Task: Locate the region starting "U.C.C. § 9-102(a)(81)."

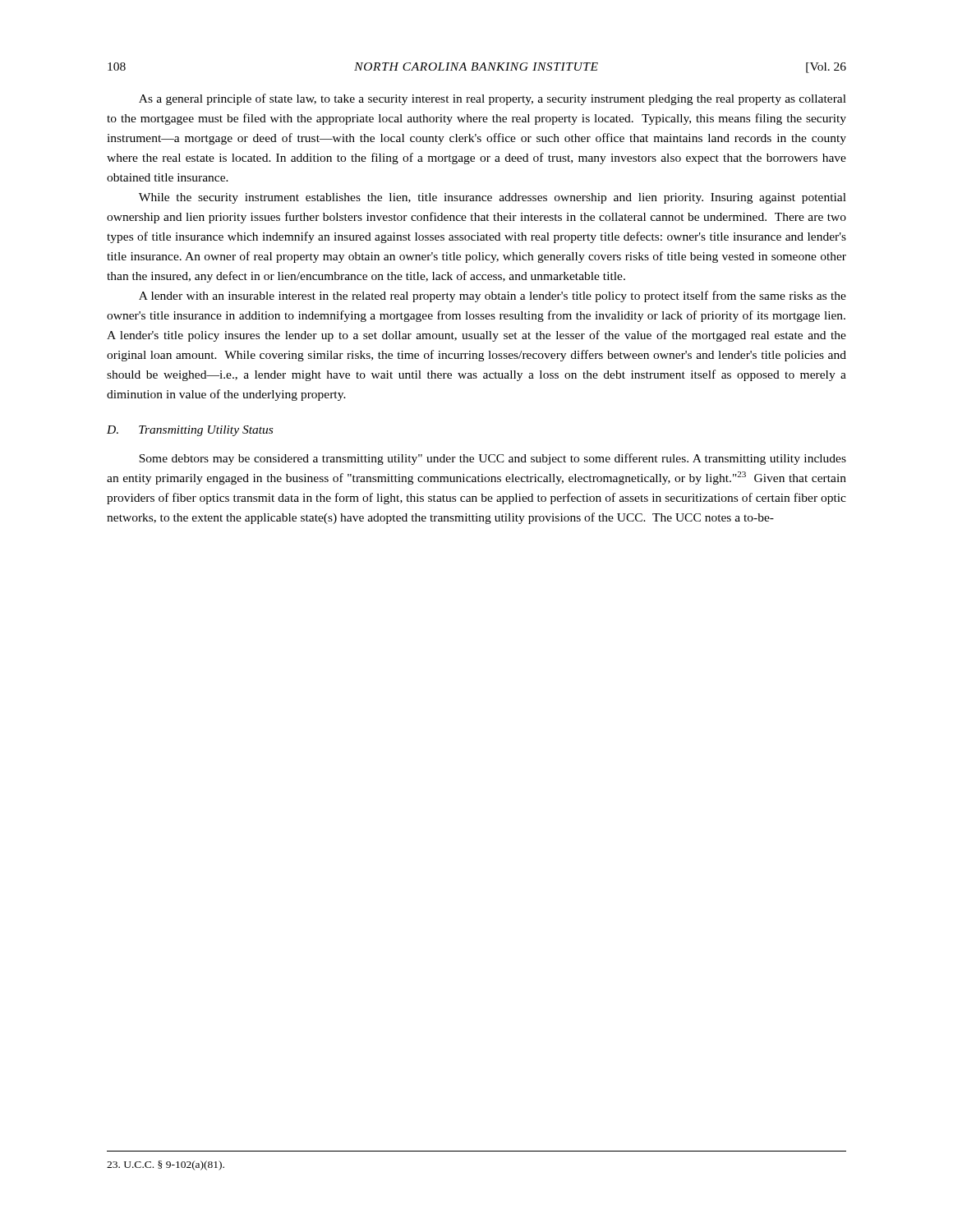Action: point(166,1165)
